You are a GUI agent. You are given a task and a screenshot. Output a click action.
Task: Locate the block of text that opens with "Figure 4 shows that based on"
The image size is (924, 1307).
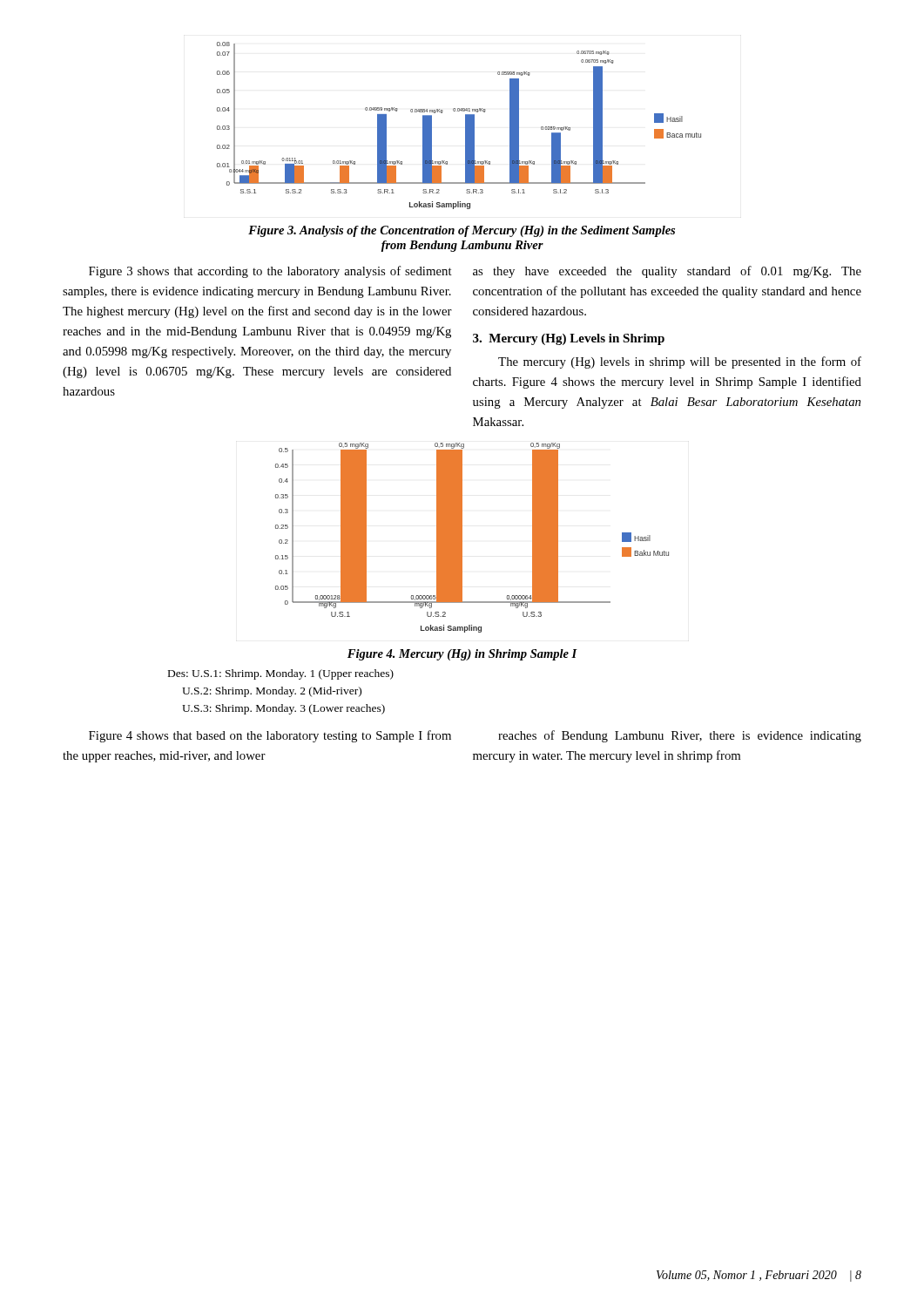click(x=257, y=746)
